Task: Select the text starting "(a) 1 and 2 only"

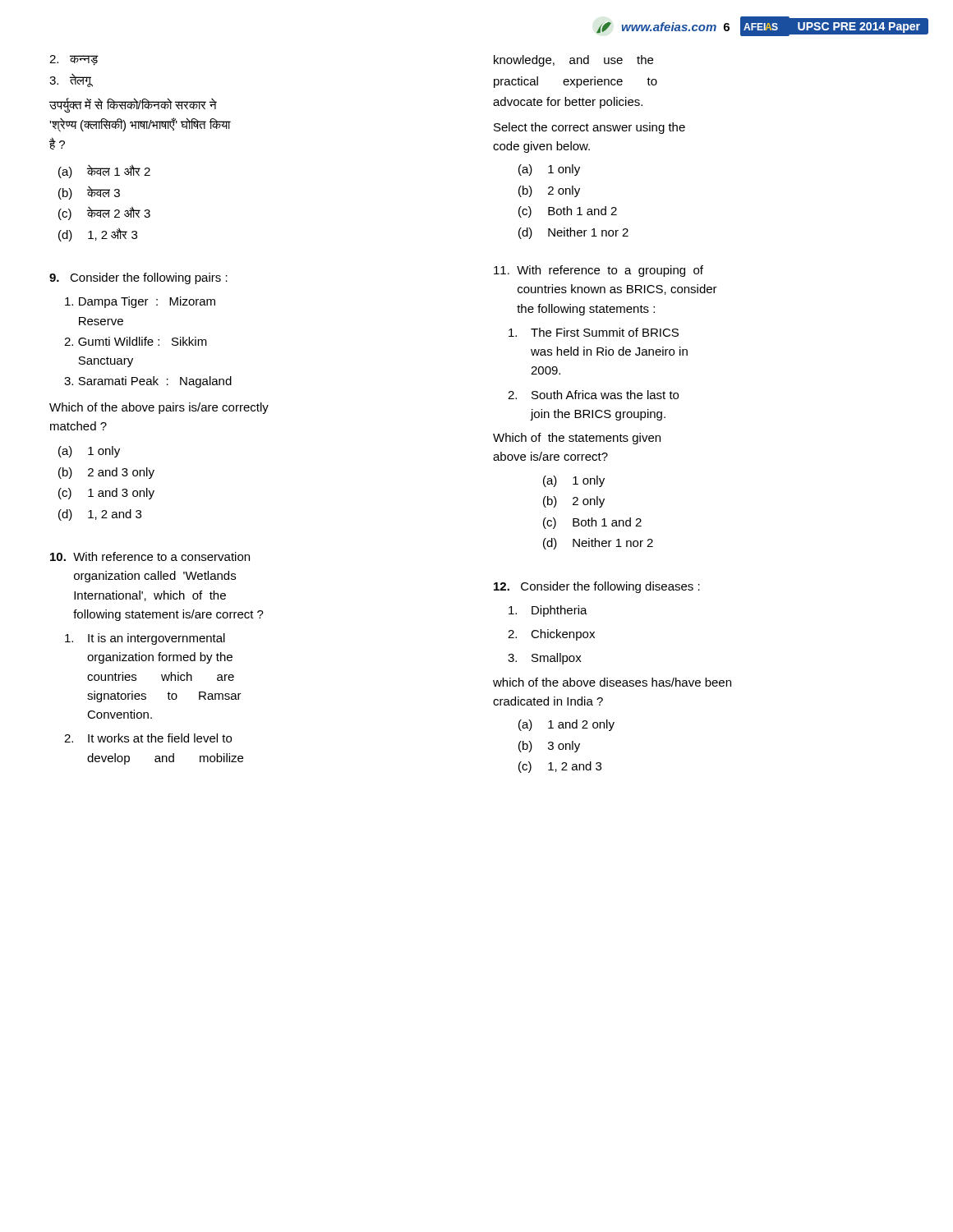Action: (x=566, y=724)
